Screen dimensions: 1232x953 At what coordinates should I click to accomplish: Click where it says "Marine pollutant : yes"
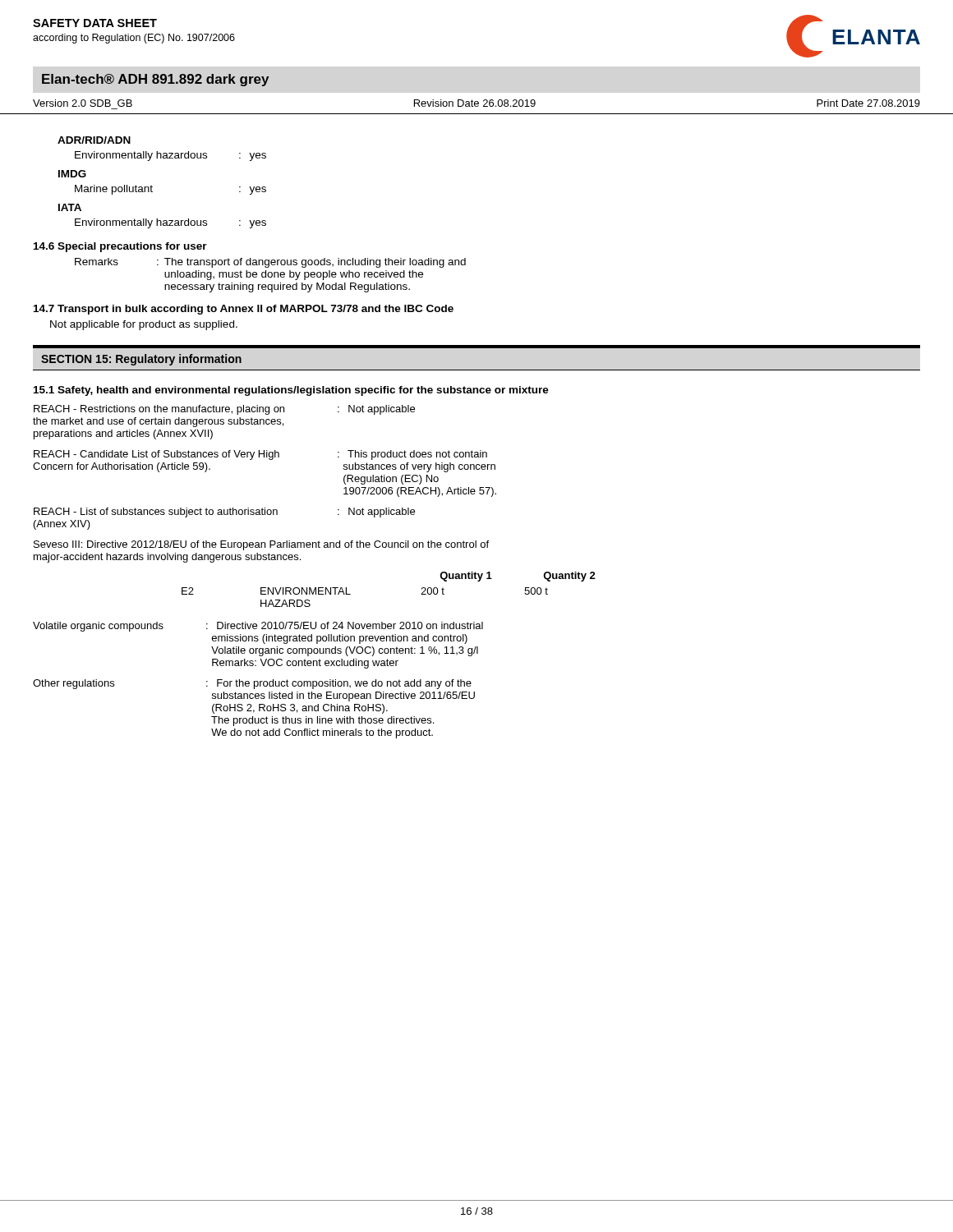pos(115,189)
